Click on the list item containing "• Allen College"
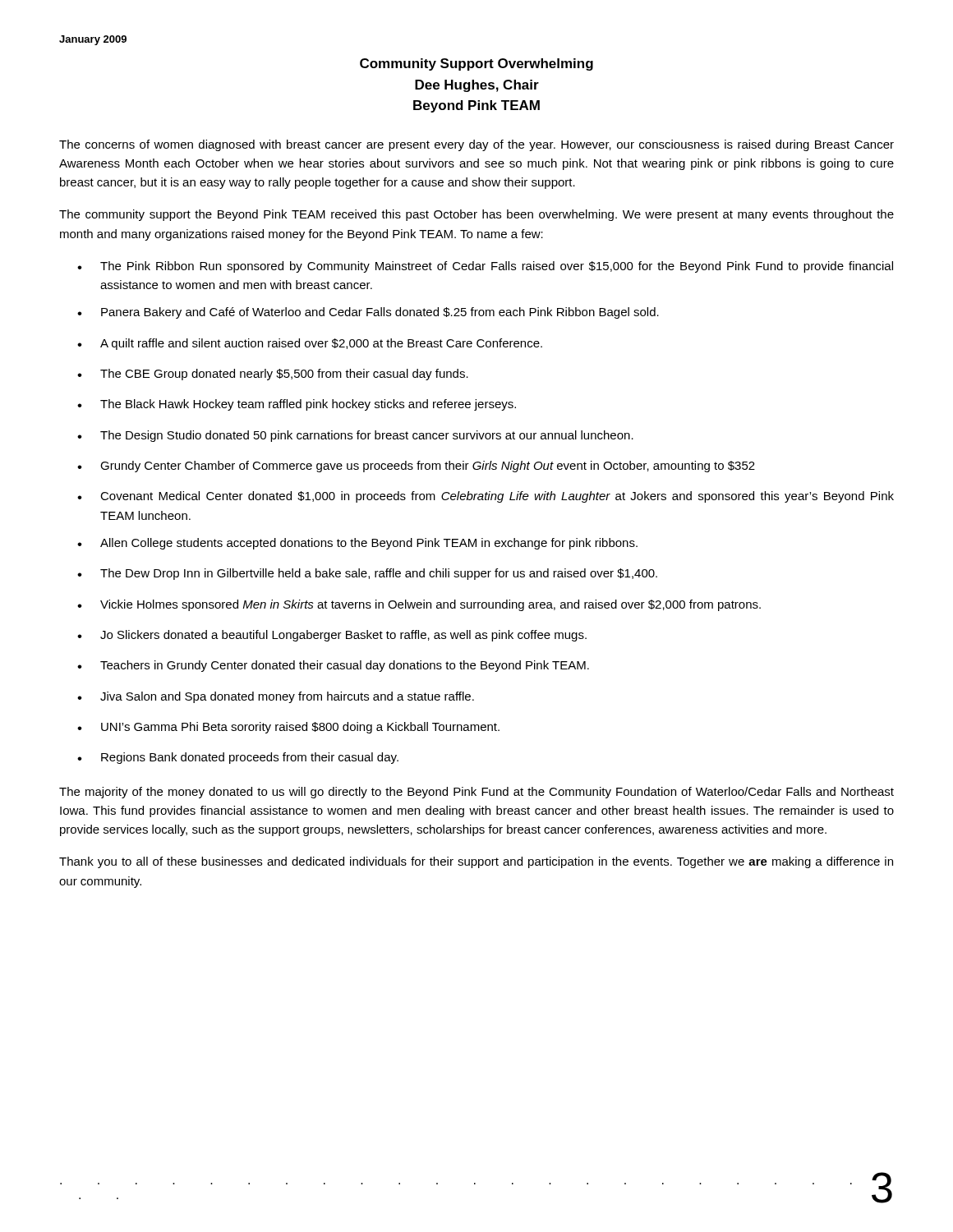Screen dimensions: 1232x953 [476, 544]
